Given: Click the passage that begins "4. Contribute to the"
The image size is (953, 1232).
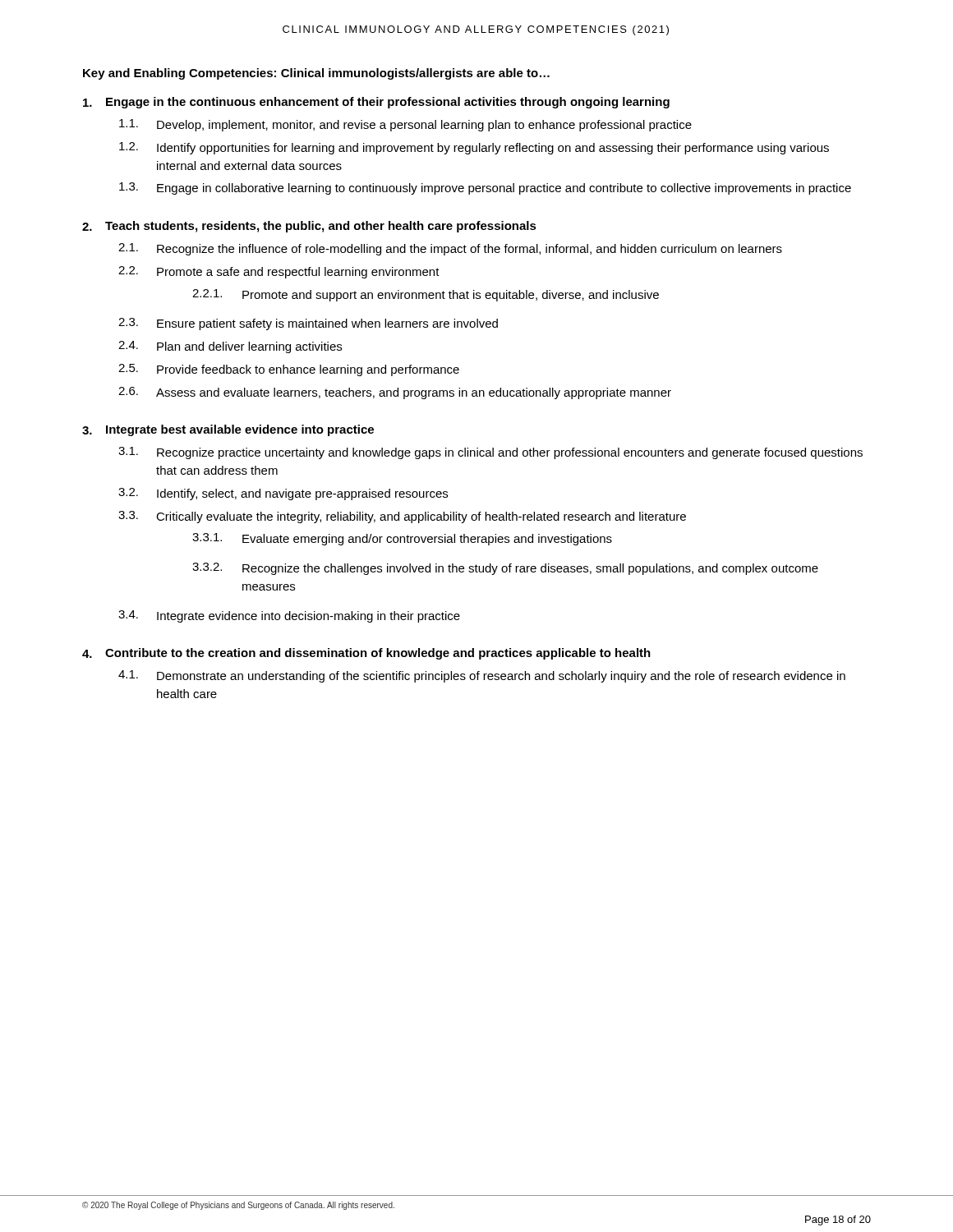Looking at the screenshot, I should point(476,653).
